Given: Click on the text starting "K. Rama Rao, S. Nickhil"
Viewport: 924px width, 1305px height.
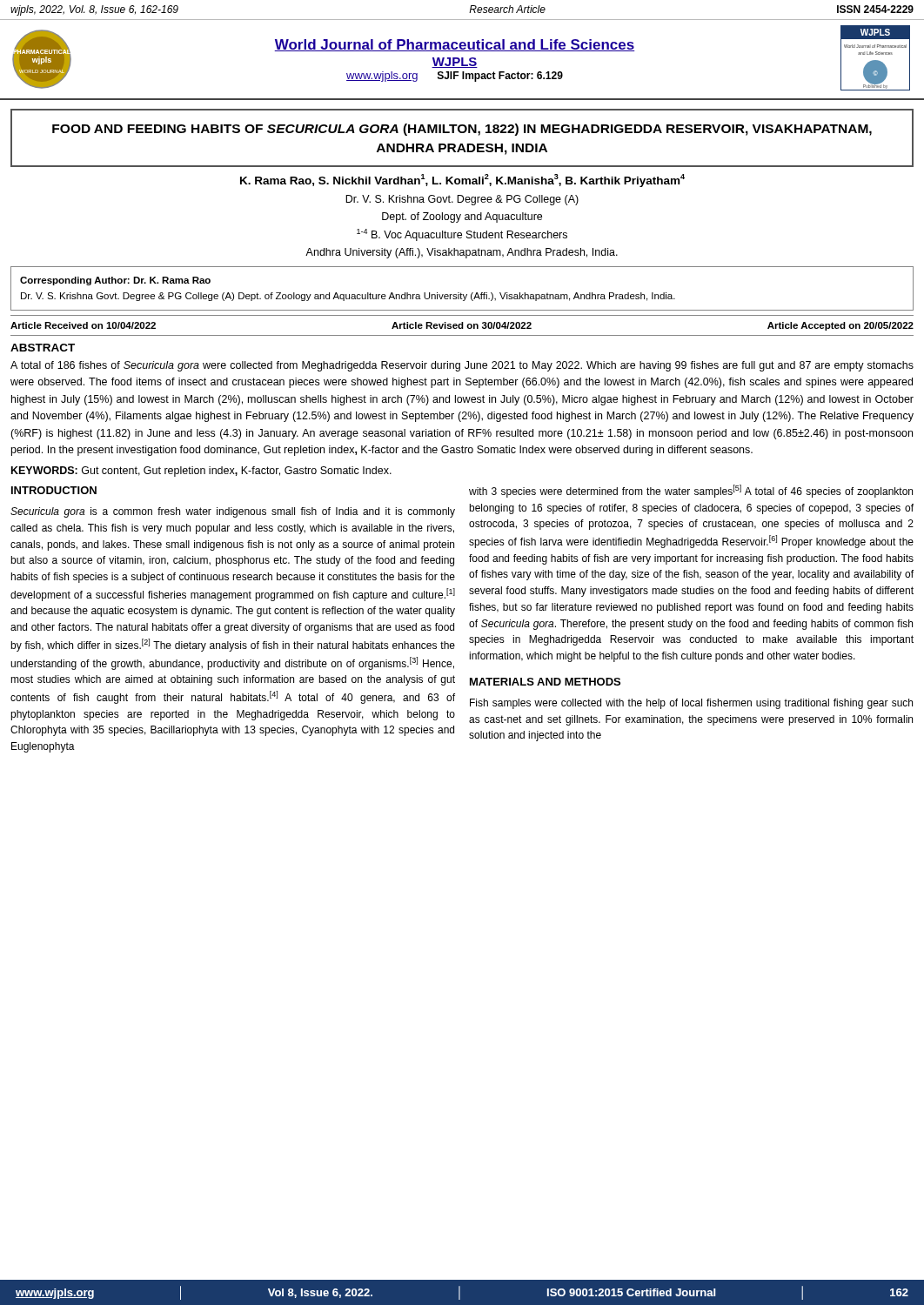Looking at the screenshot, I should [x=462, y=180].
